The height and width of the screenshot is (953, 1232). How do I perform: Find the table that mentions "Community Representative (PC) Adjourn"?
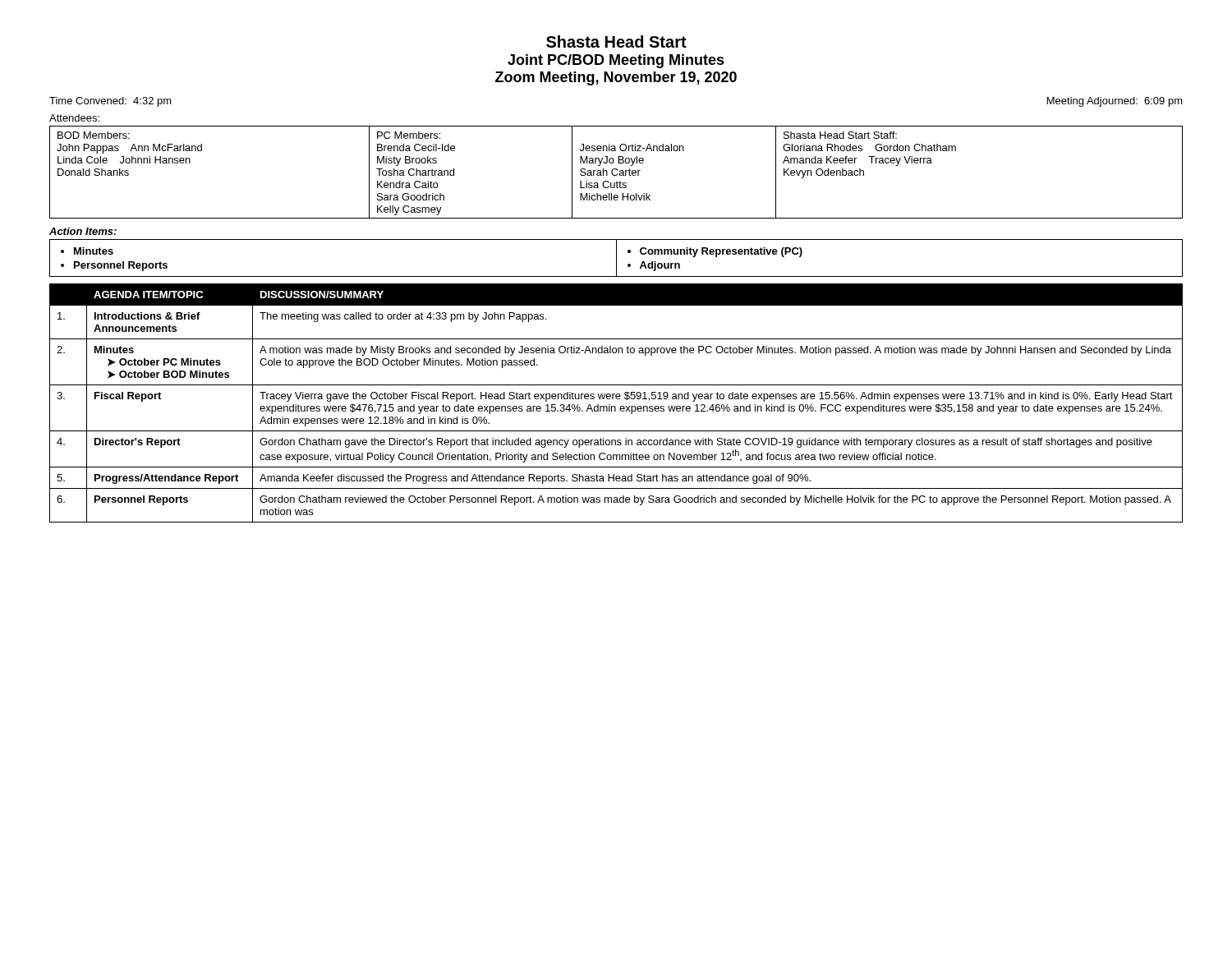click(x=616, y=258)
